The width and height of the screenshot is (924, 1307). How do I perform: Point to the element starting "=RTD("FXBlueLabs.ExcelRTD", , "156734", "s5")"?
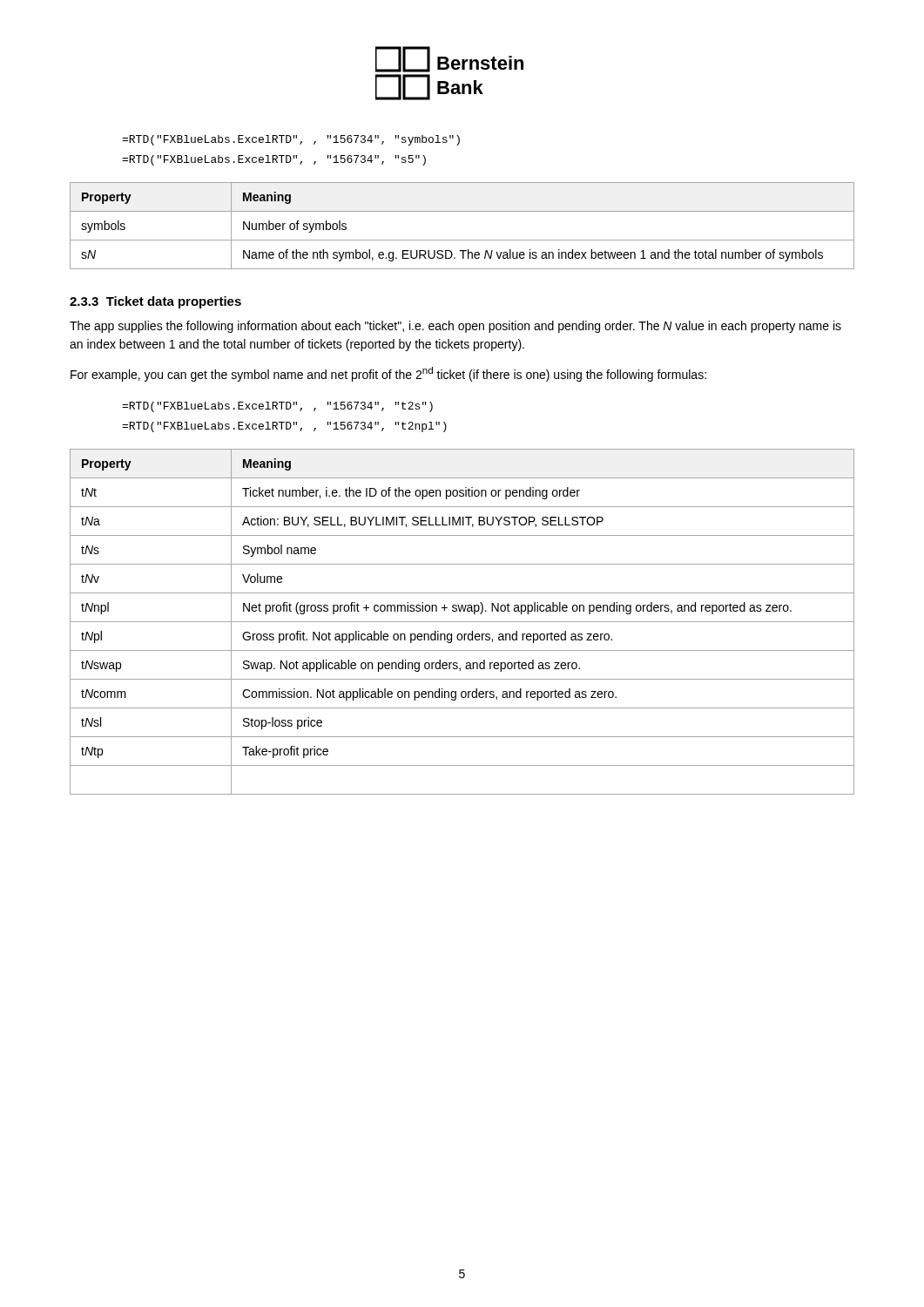(x=275, y=160)
